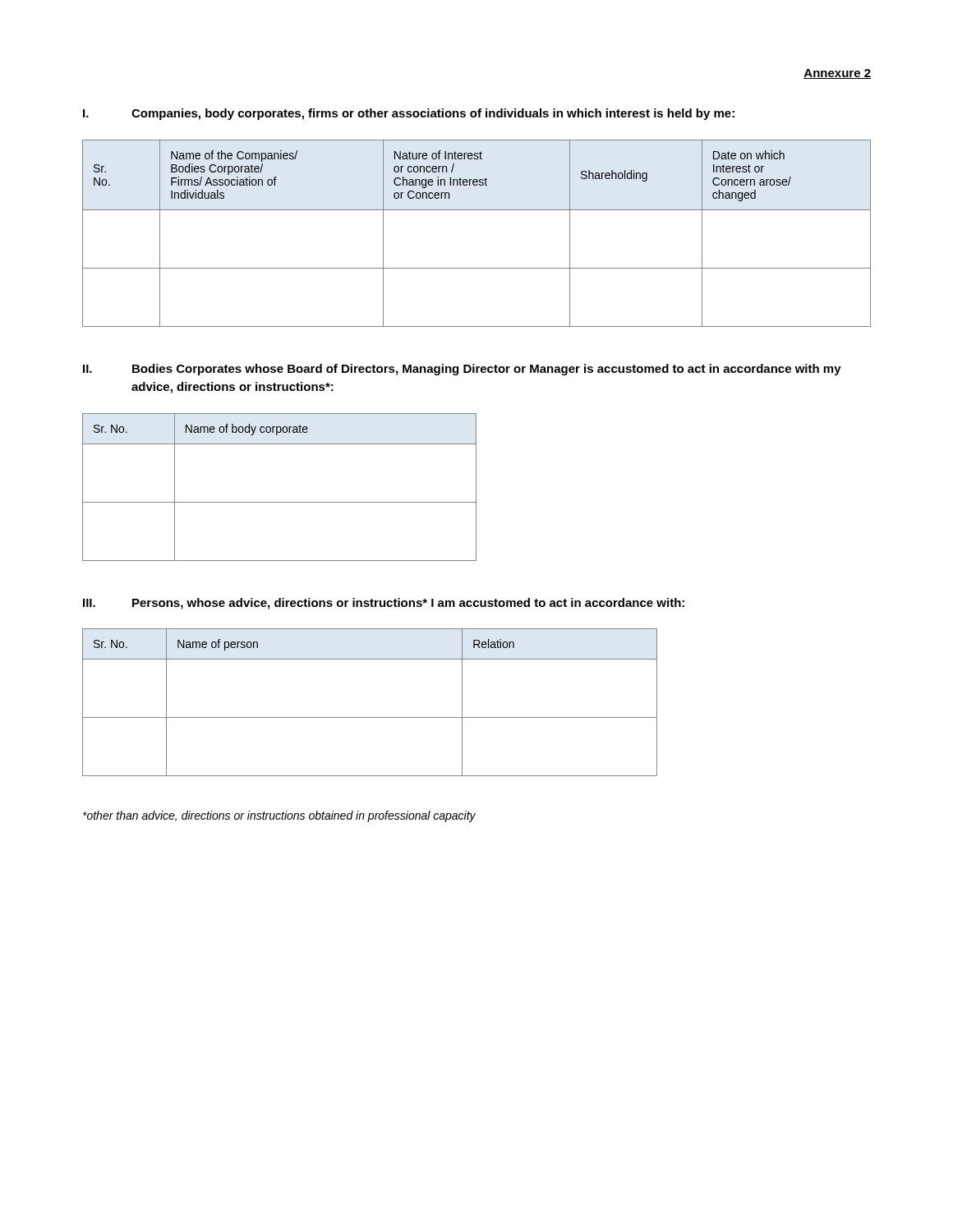
Task: Locate the footnote containing "other than advice, directions or"
Action: [279, 816]
